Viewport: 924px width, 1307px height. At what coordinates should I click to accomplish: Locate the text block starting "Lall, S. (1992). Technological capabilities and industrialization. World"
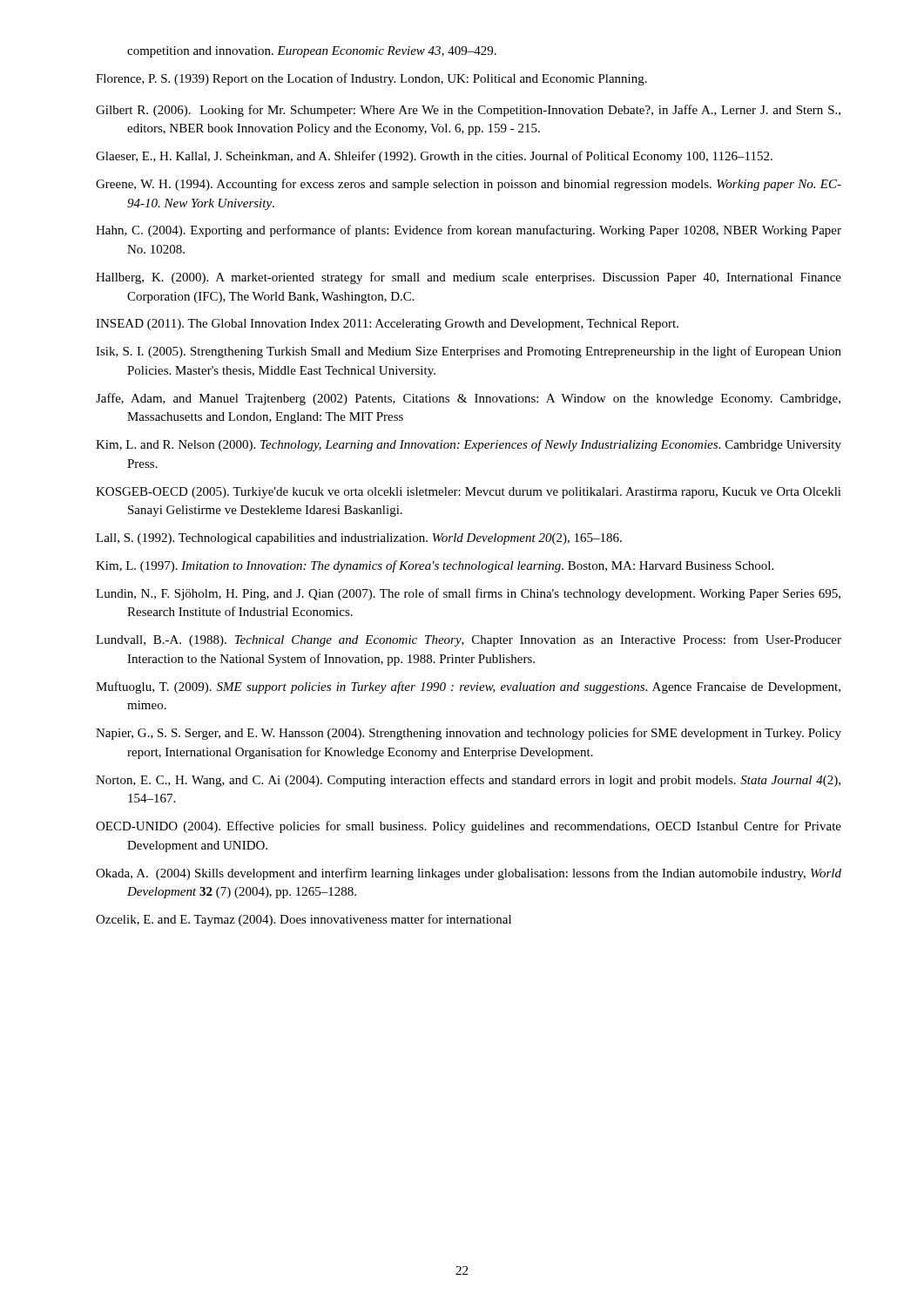359,538
